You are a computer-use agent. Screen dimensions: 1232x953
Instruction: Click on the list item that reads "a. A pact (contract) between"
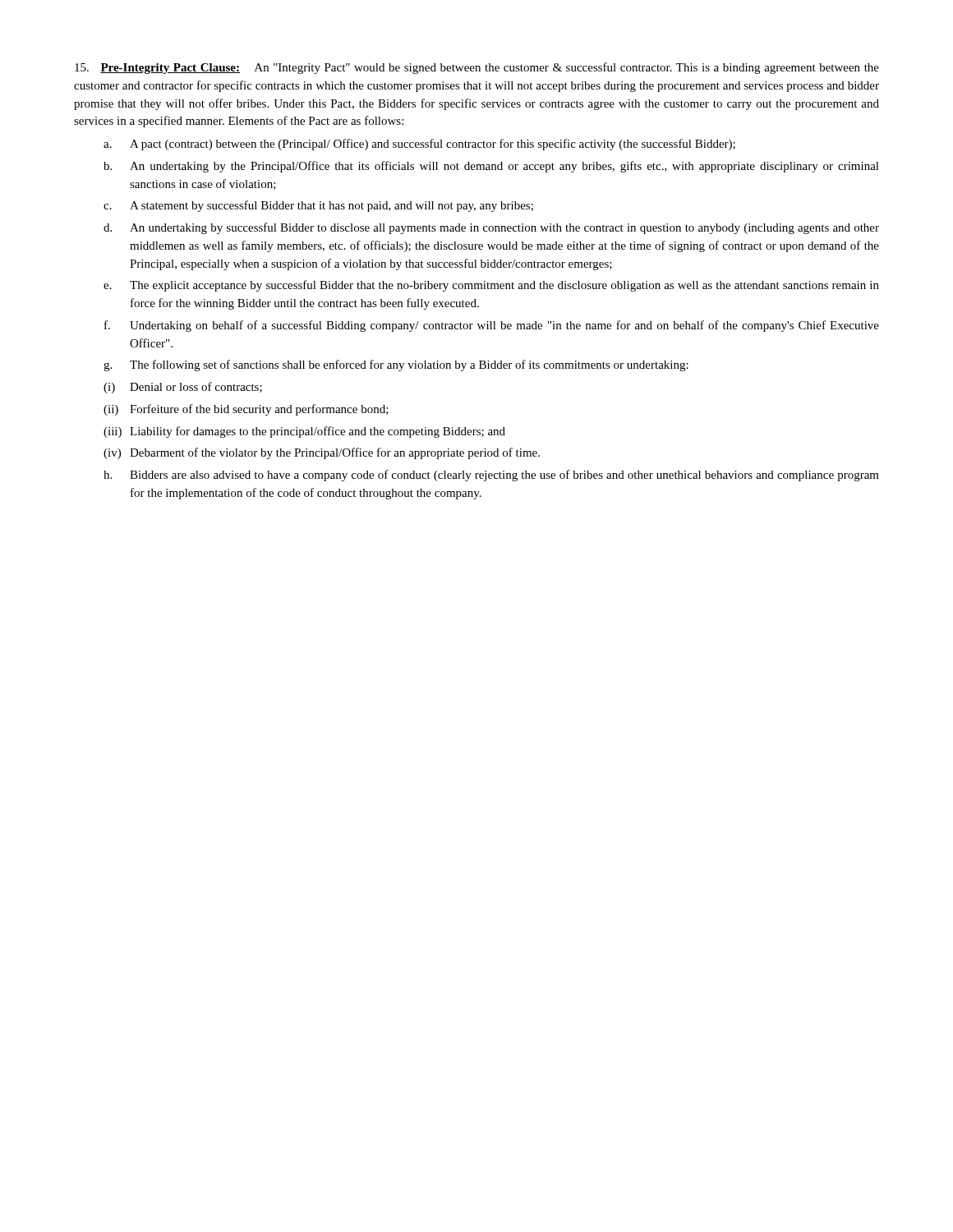click(x=476, y=144)
